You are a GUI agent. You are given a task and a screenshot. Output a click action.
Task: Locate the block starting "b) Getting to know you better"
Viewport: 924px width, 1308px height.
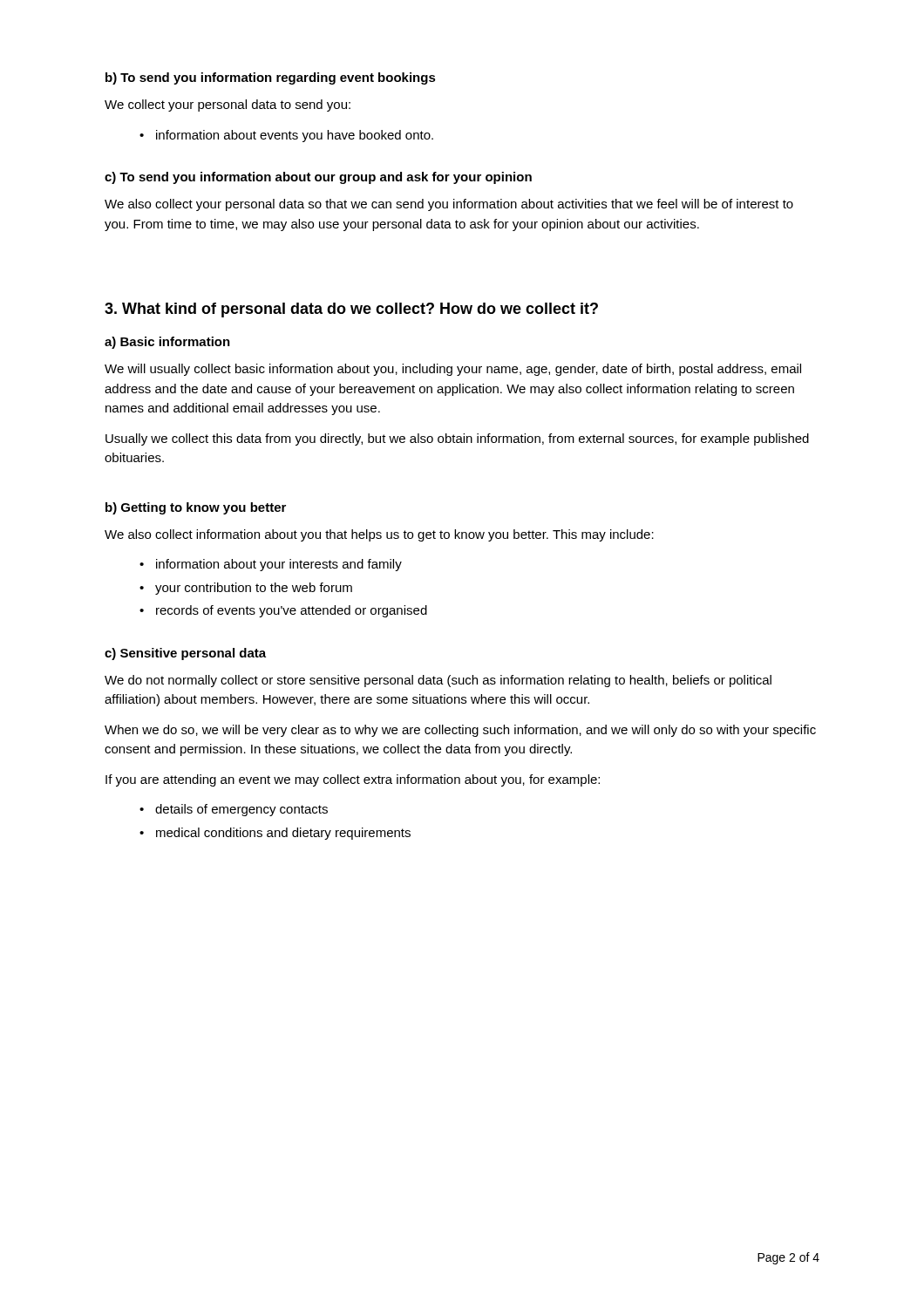pos(195,507)
